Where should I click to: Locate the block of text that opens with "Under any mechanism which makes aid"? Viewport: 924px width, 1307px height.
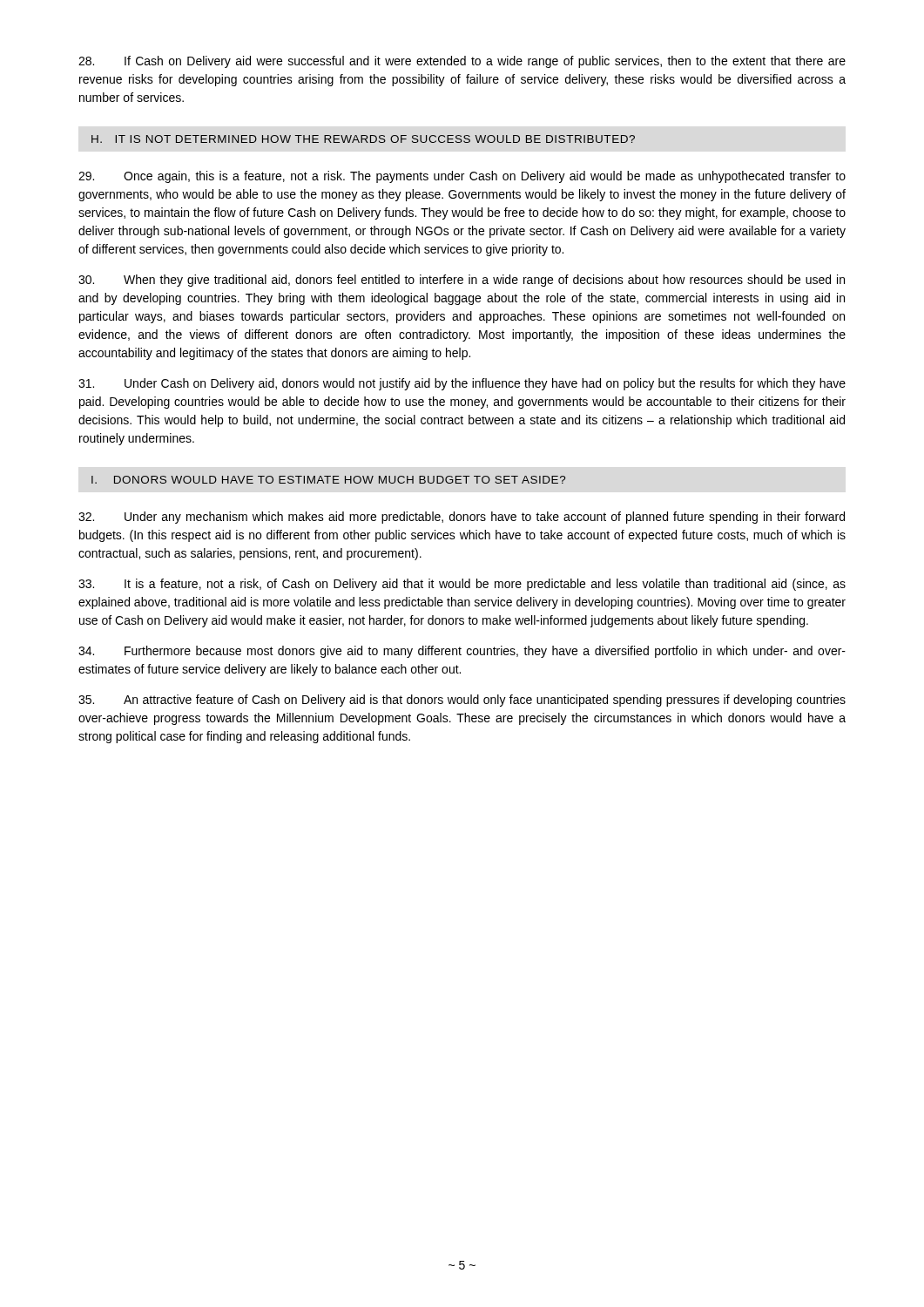click(462, 534)
